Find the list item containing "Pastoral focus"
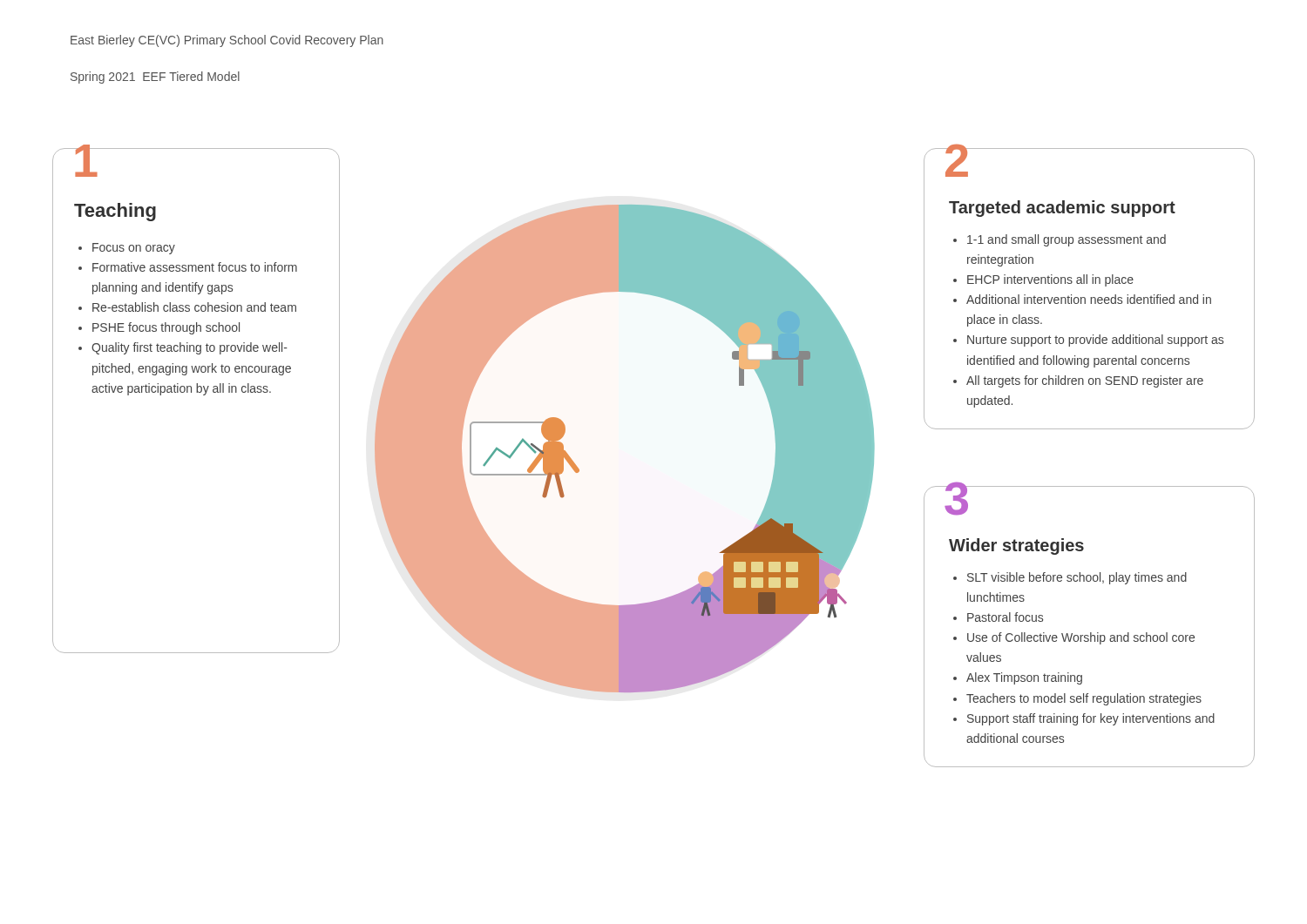Screen dimensions: 924x1307 point(1005,618)
